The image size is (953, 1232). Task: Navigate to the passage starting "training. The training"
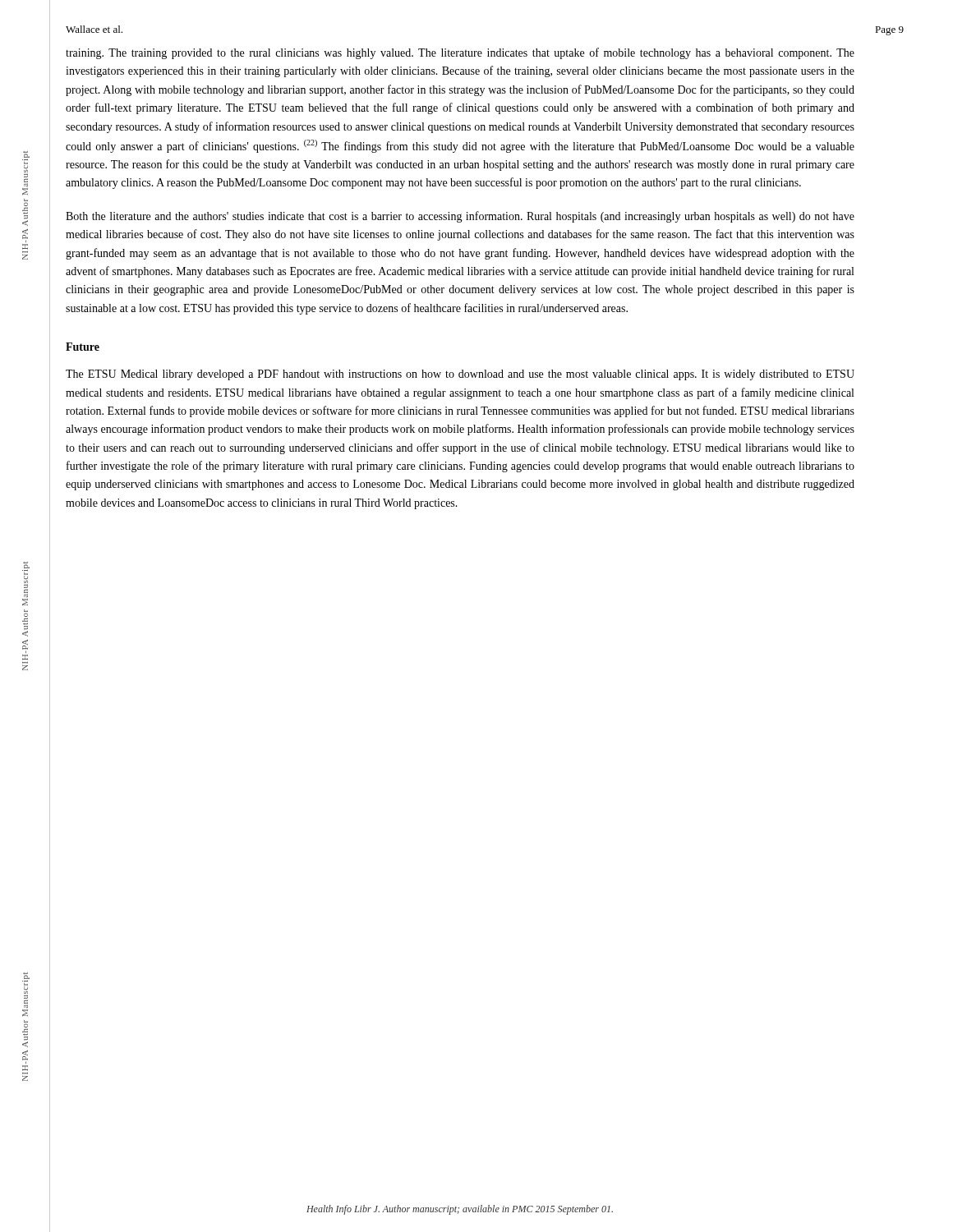460,118
